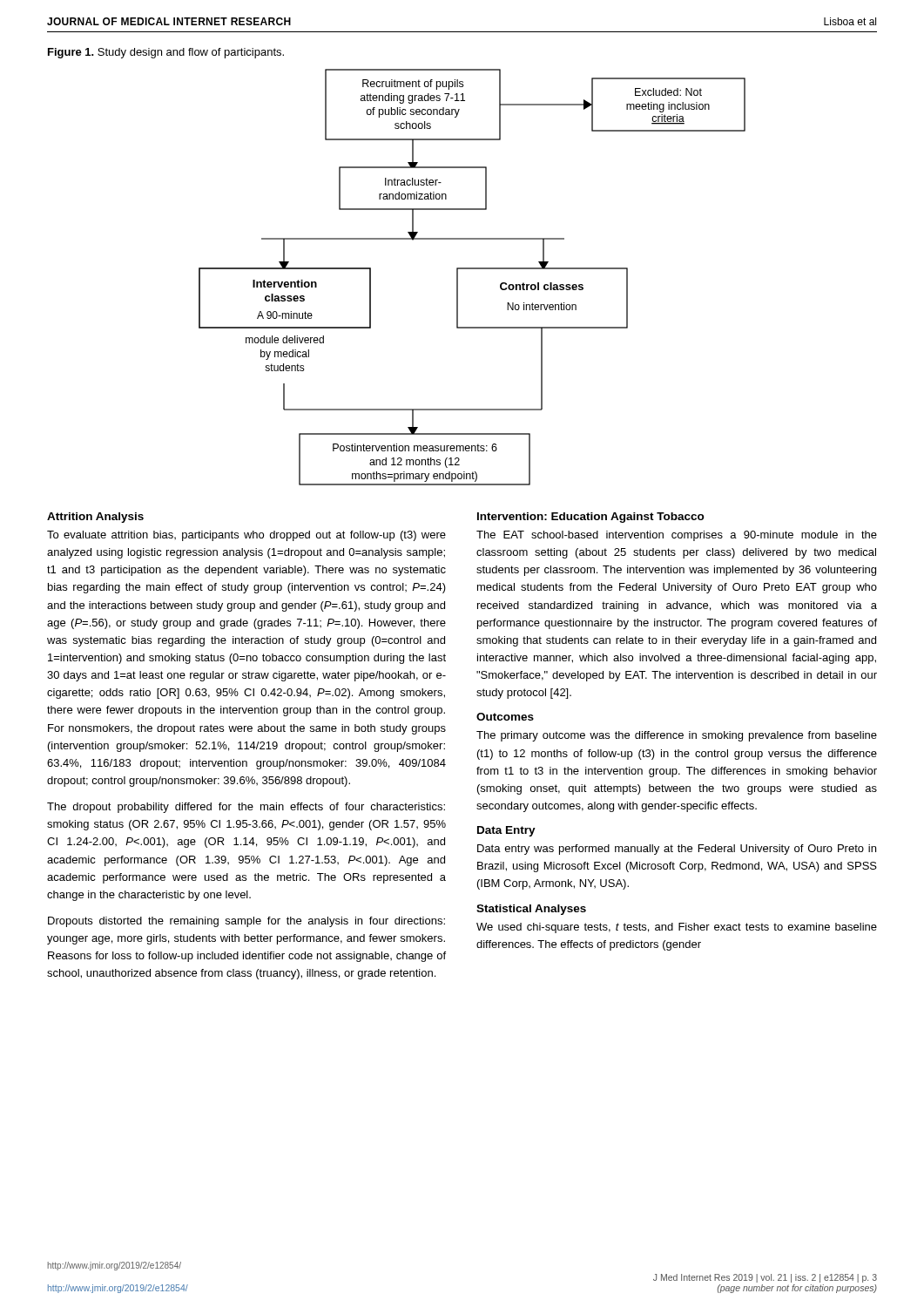Find the section header containing "Data Entry"

(506, 830)
